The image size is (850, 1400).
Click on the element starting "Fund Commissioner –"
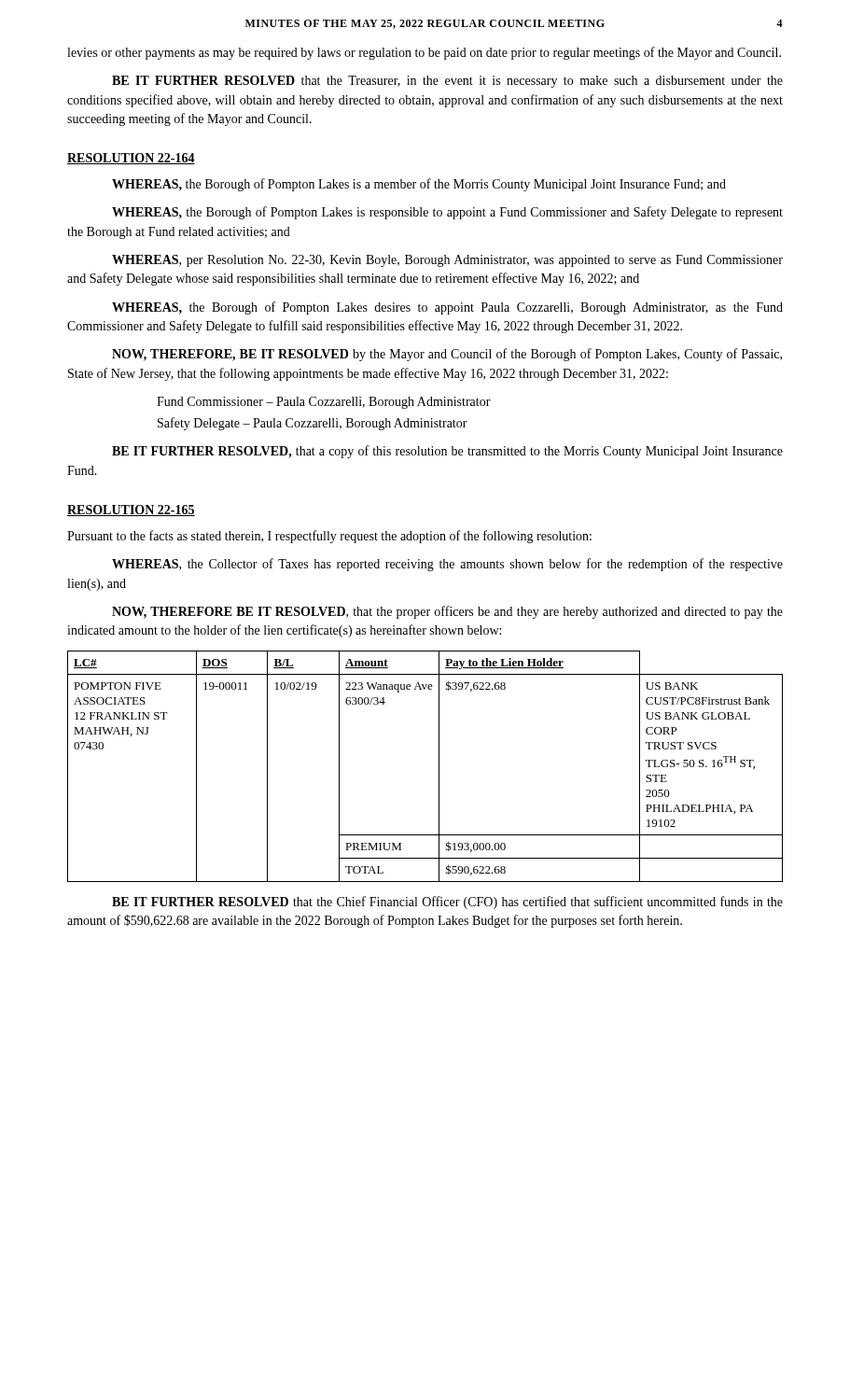pos(323,402)
